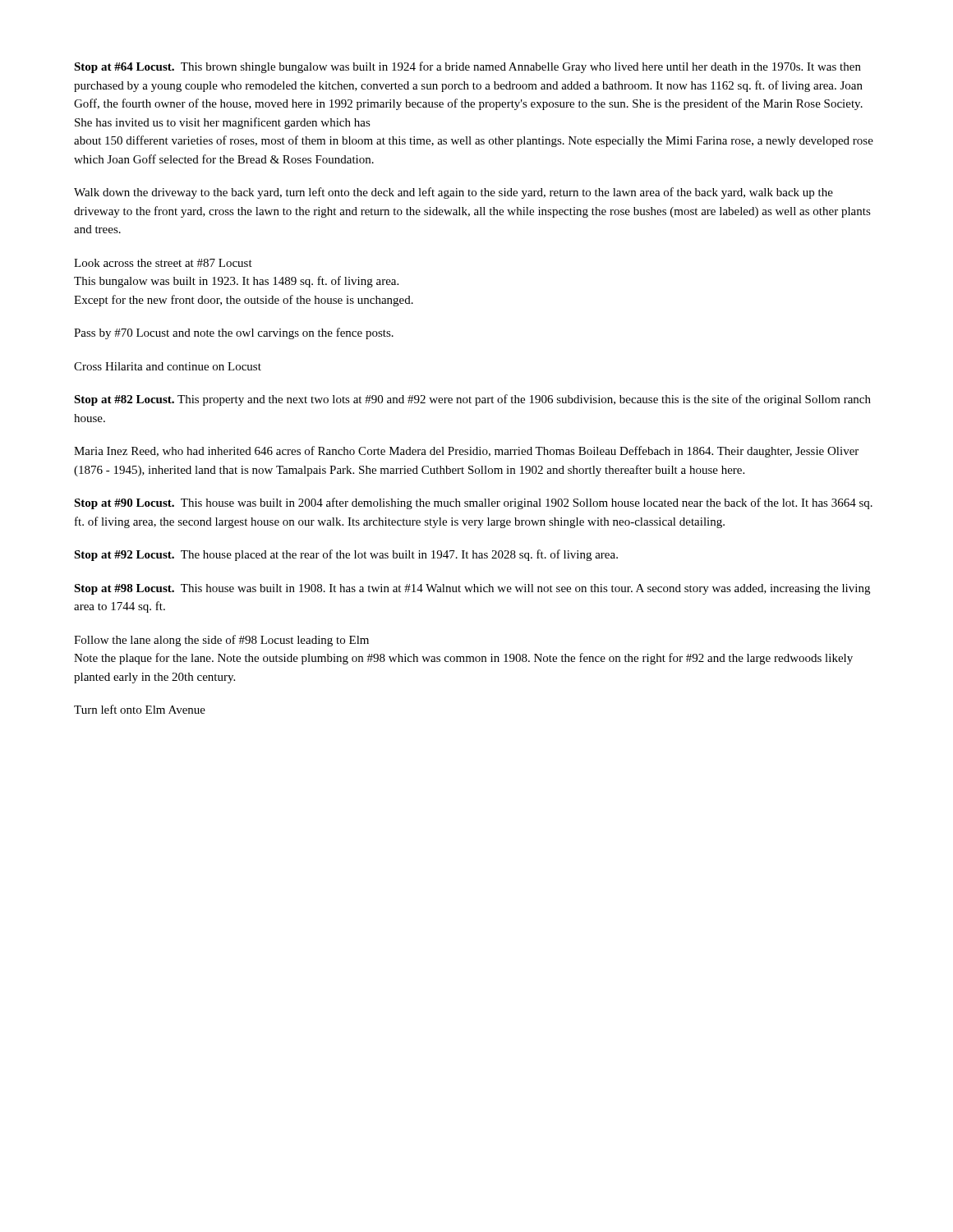Image resolution: width=953 pixels, height=1232 pixels.
Task: Click on the text block that says "Cross Hilarita and continue on"
Action: pos(168,366)
